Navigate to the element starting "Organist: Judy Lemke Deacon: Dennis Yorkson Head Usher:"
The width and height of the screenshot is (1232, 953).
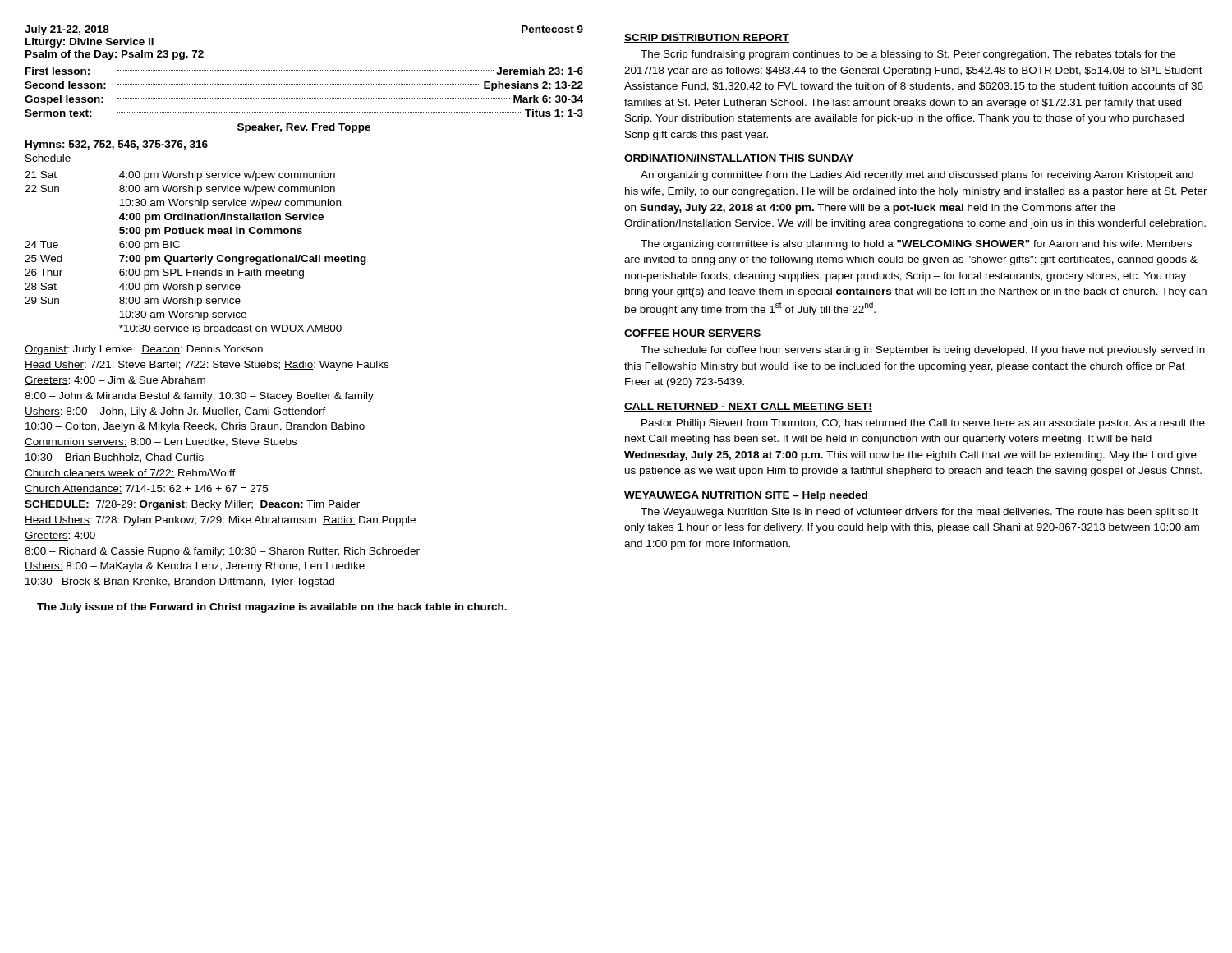click(x=144, y=350)
